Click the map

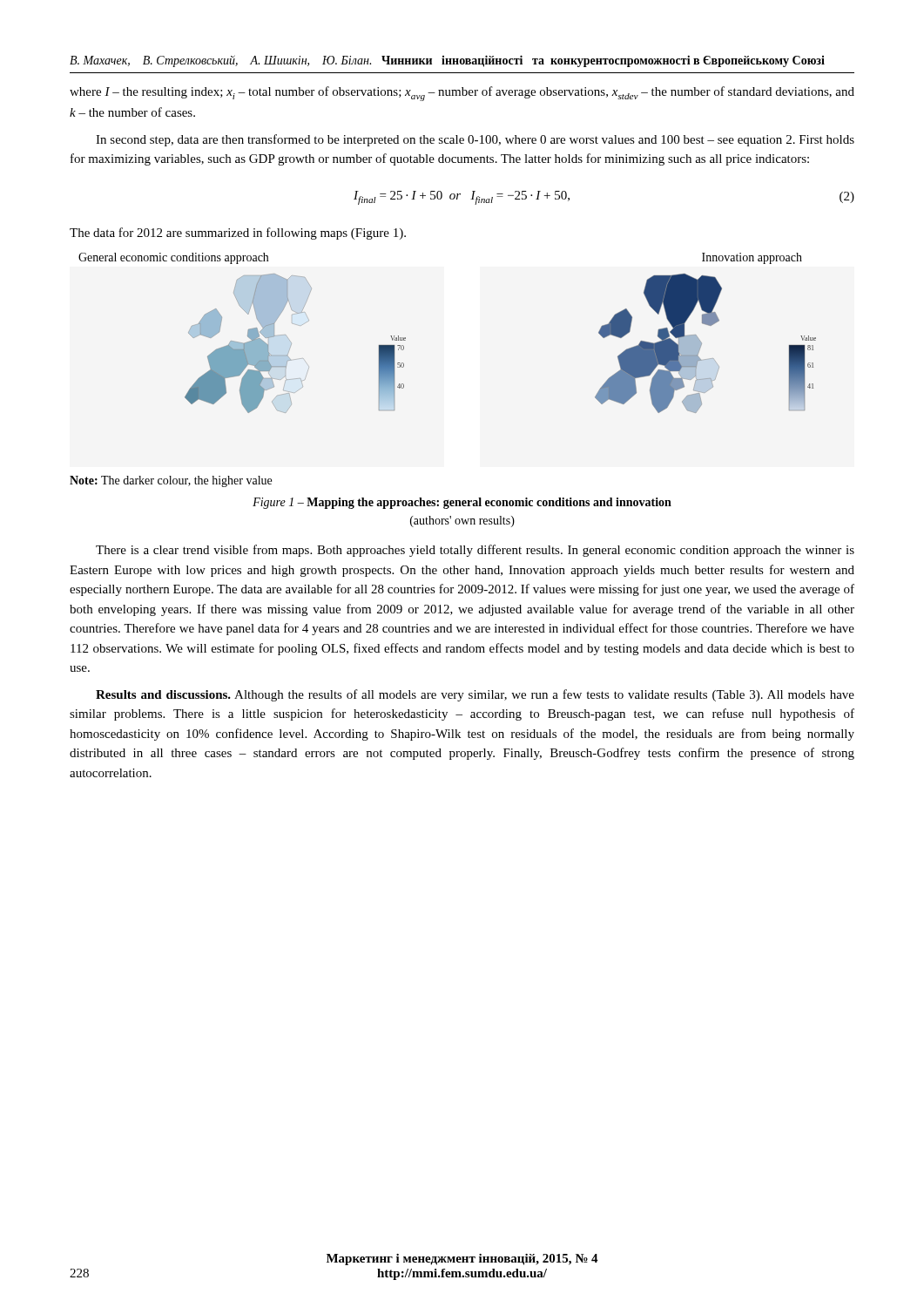coord(462,359)
